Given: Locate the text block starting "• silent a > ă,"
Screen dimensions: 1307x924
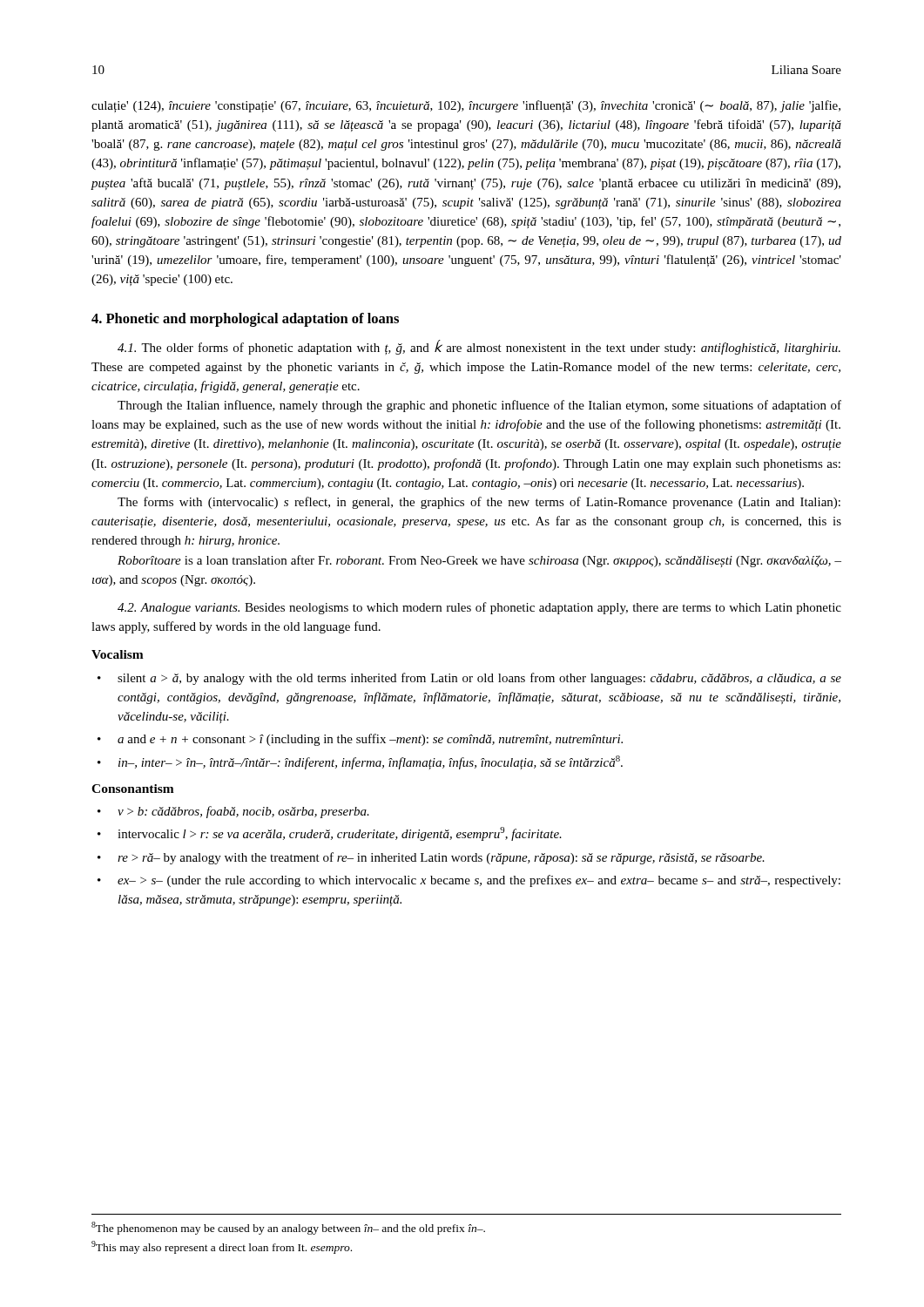Looking at the screenshot, I should click(469, 696).
